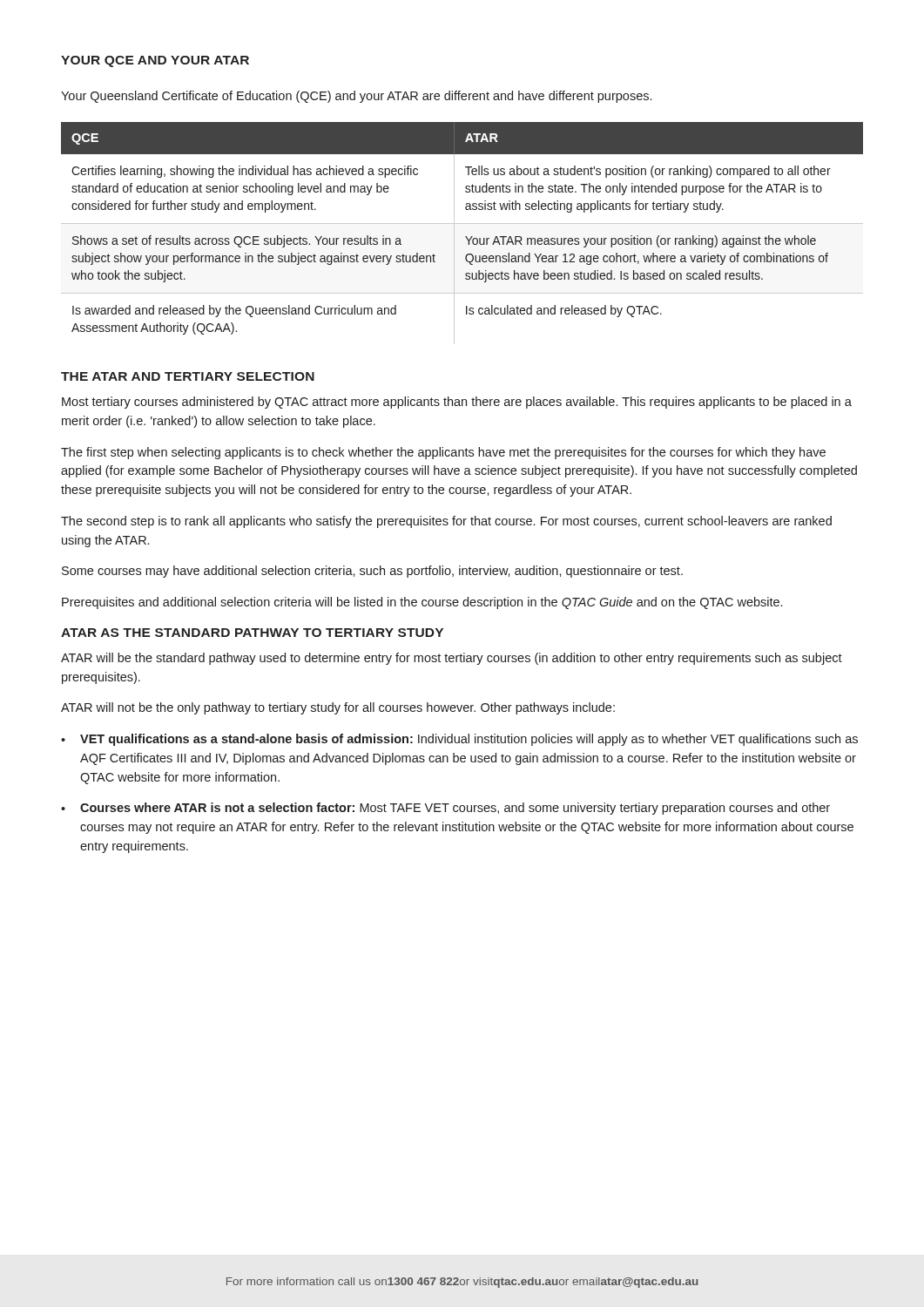The width and height of the screenshot is (924, 1307).
Task: Select the text block starting "Your Queensland Certificate of Education (QCE) and your"
Action: click(357, 96)
